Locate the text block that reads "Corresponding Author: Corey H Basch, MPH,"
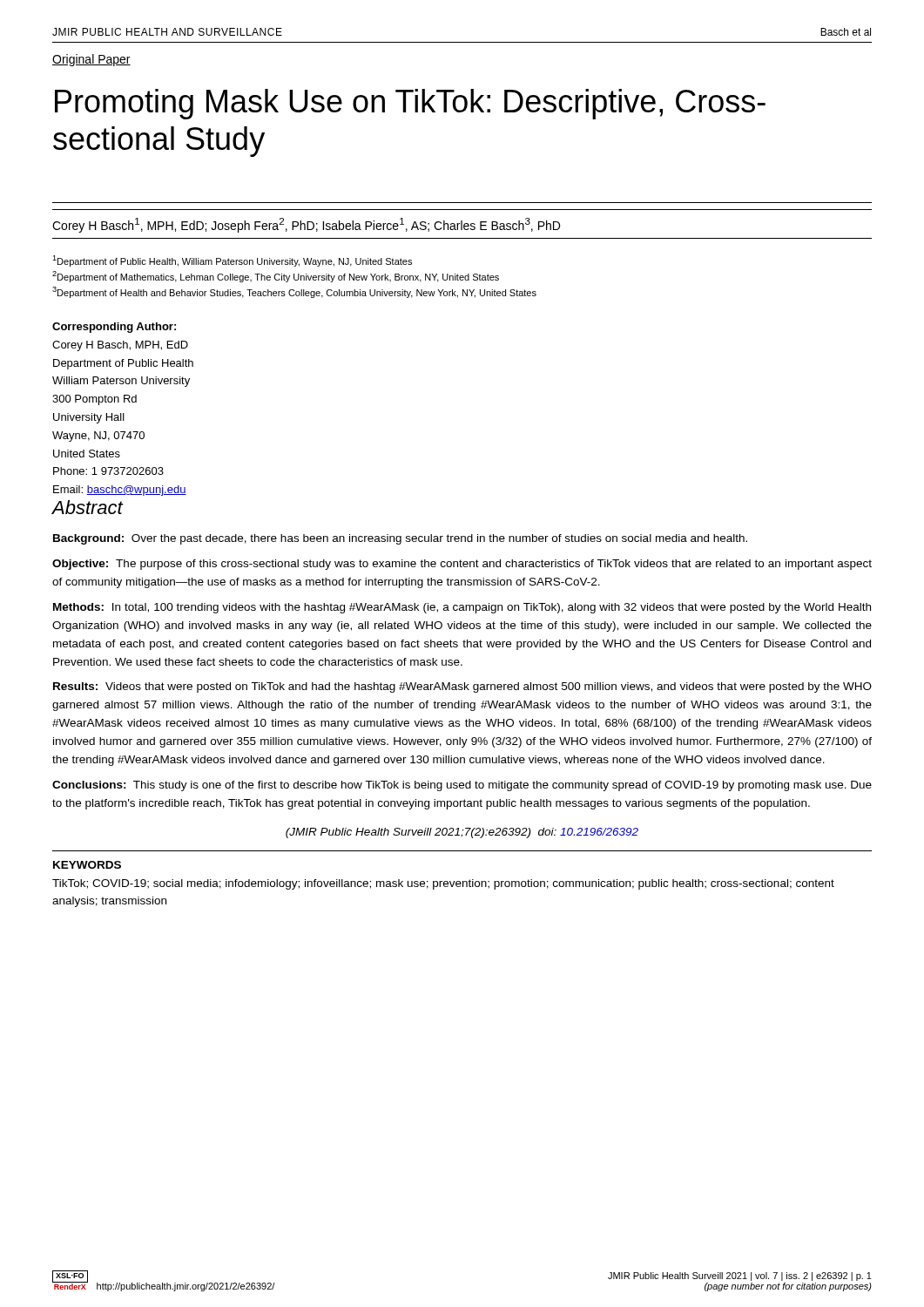 114,328
